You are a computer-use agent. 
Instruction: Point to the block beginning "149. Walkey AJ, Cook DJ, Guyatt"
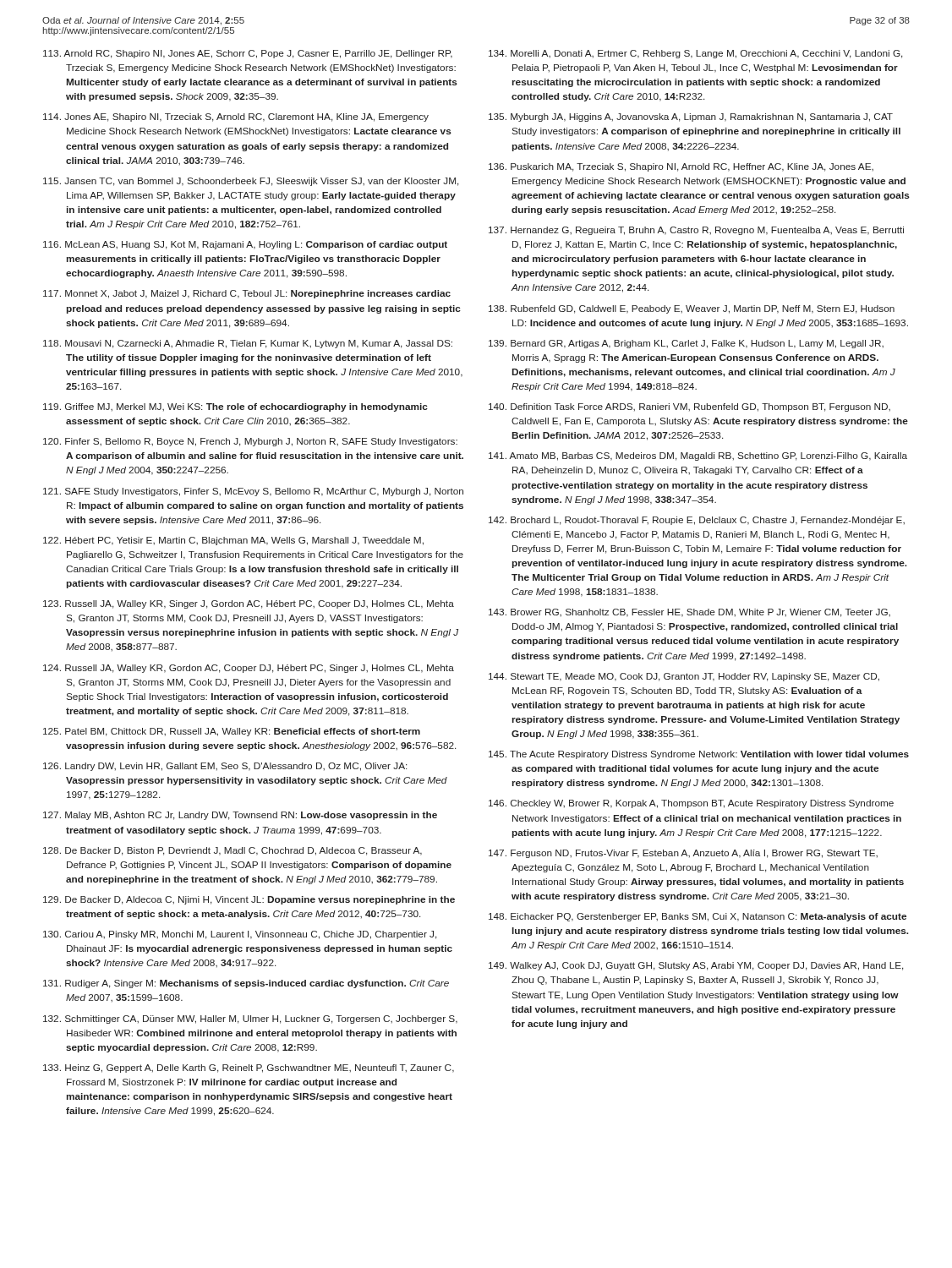tap(696, 995)
